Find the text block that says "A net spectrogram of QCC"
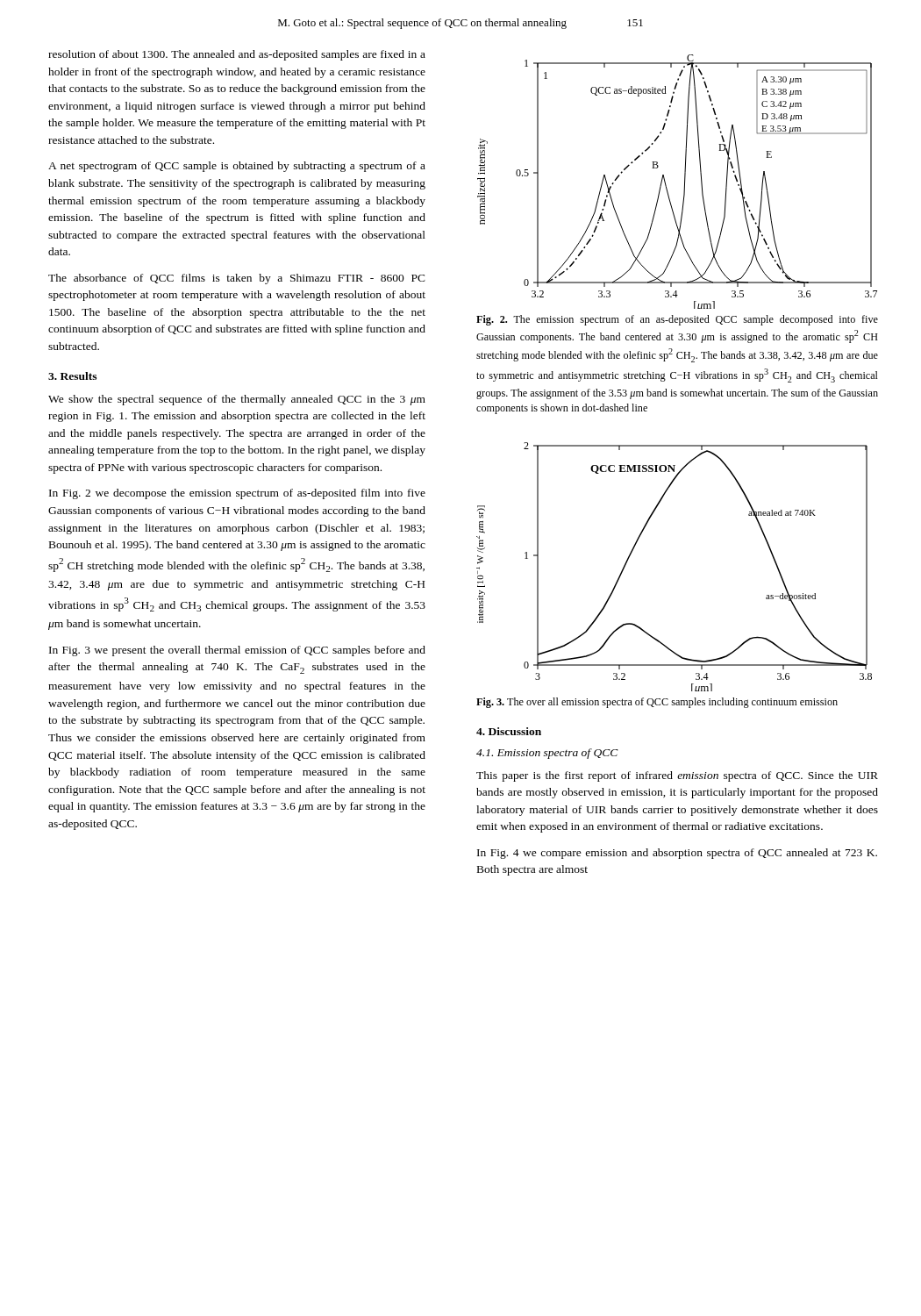The image size is (921, 1316). click(237, 209)
